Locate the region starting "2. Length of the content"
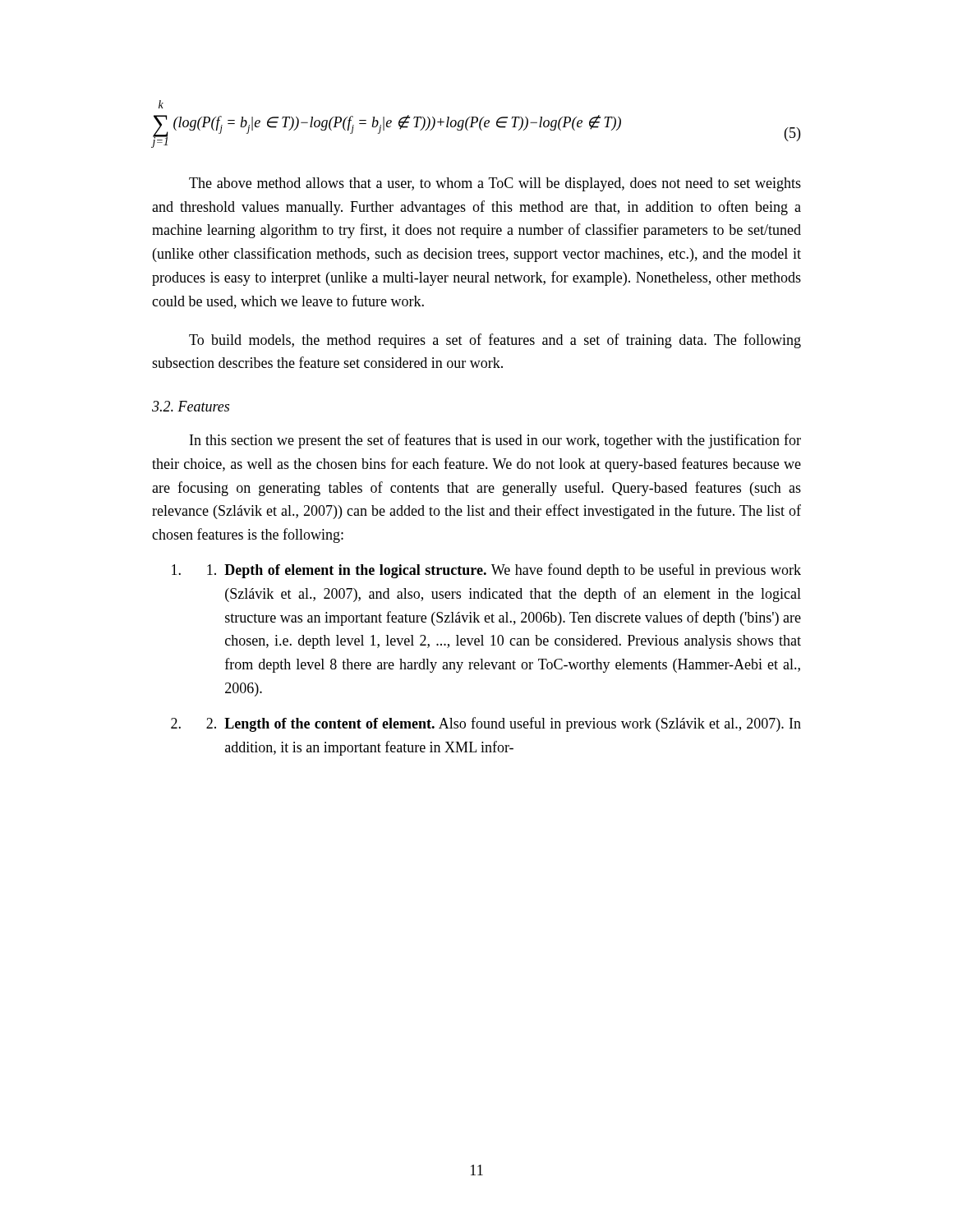This screenshot has width=953, height=1232. click(496, 736)
